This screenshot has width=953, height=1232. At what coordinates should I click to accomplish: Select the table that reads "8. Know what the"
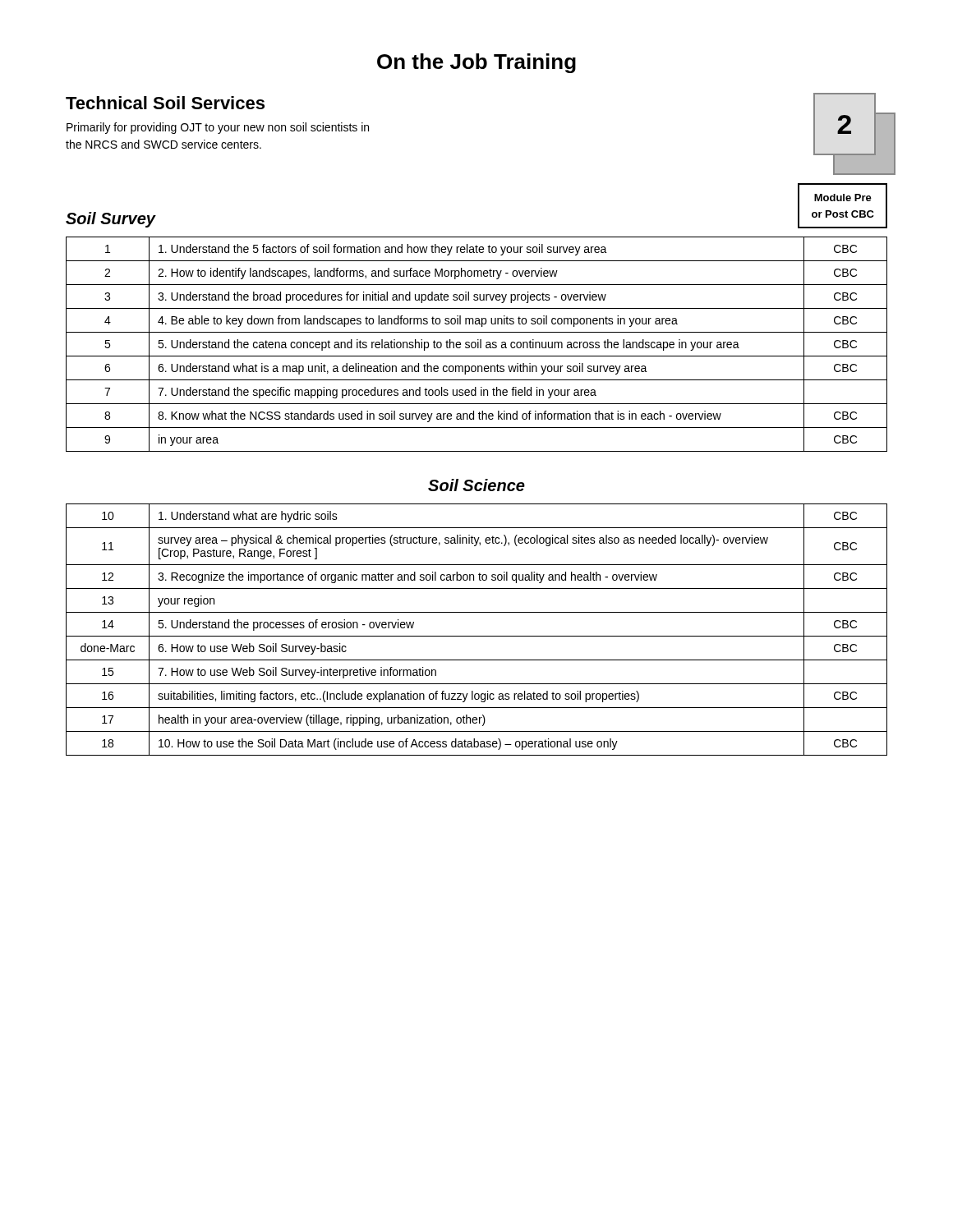tap(476, 344)
